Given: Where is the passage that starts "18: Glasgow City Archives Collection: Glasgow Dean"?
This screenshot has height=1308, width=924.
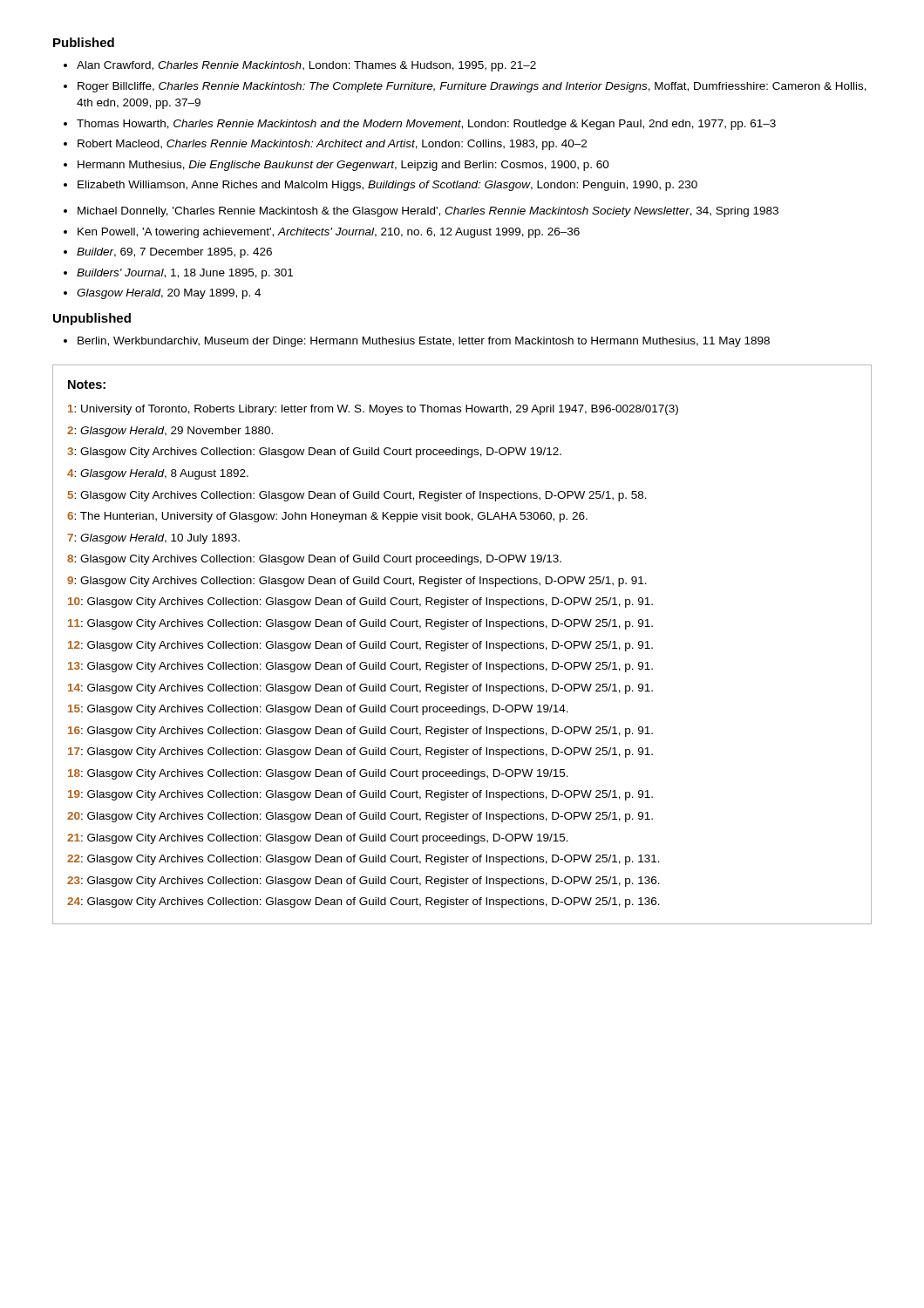Looking at the screenshot, I should pos(318,773).
